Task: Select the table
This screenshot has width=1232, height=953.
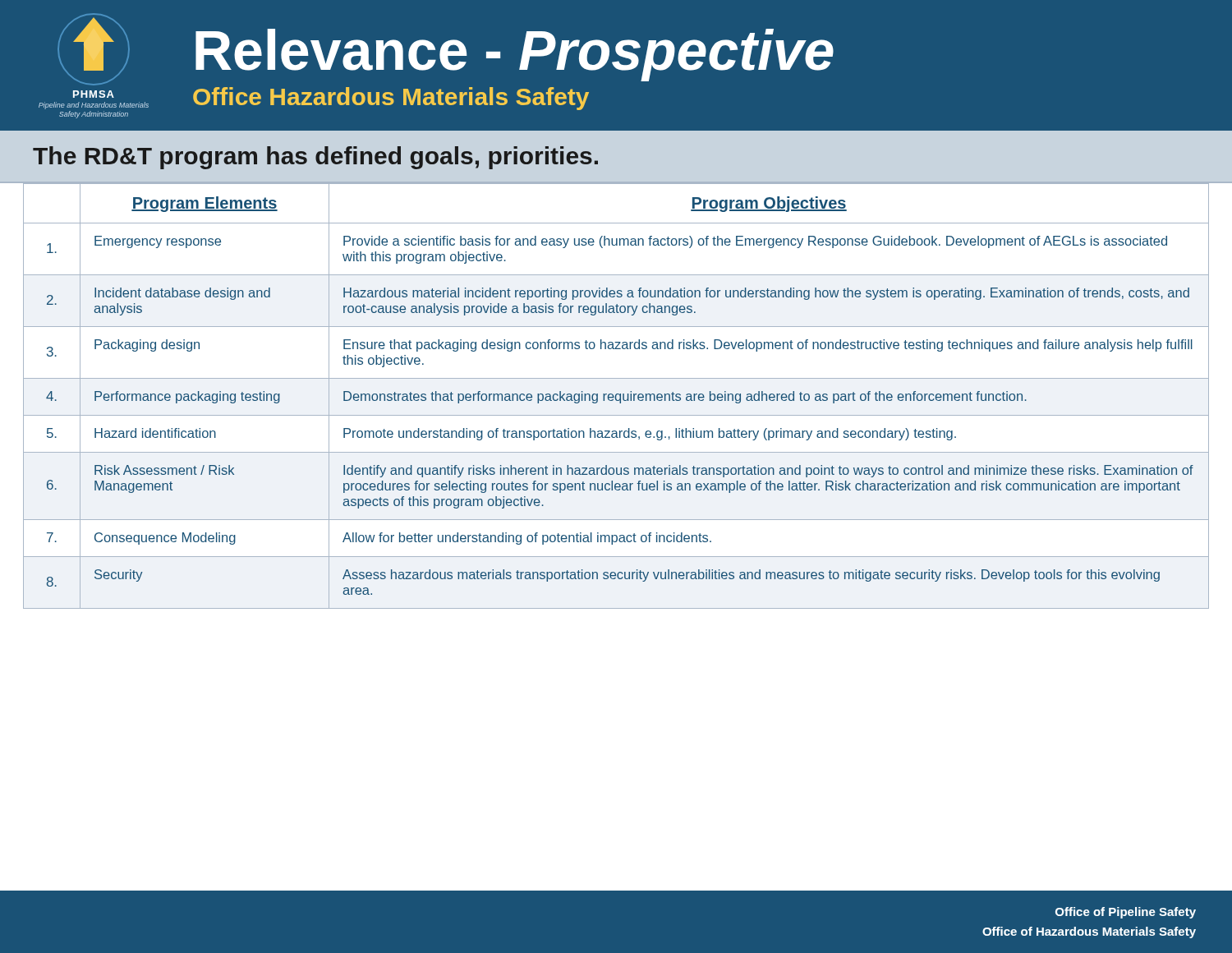Action: pyautogui.click(x=616, y=396)
